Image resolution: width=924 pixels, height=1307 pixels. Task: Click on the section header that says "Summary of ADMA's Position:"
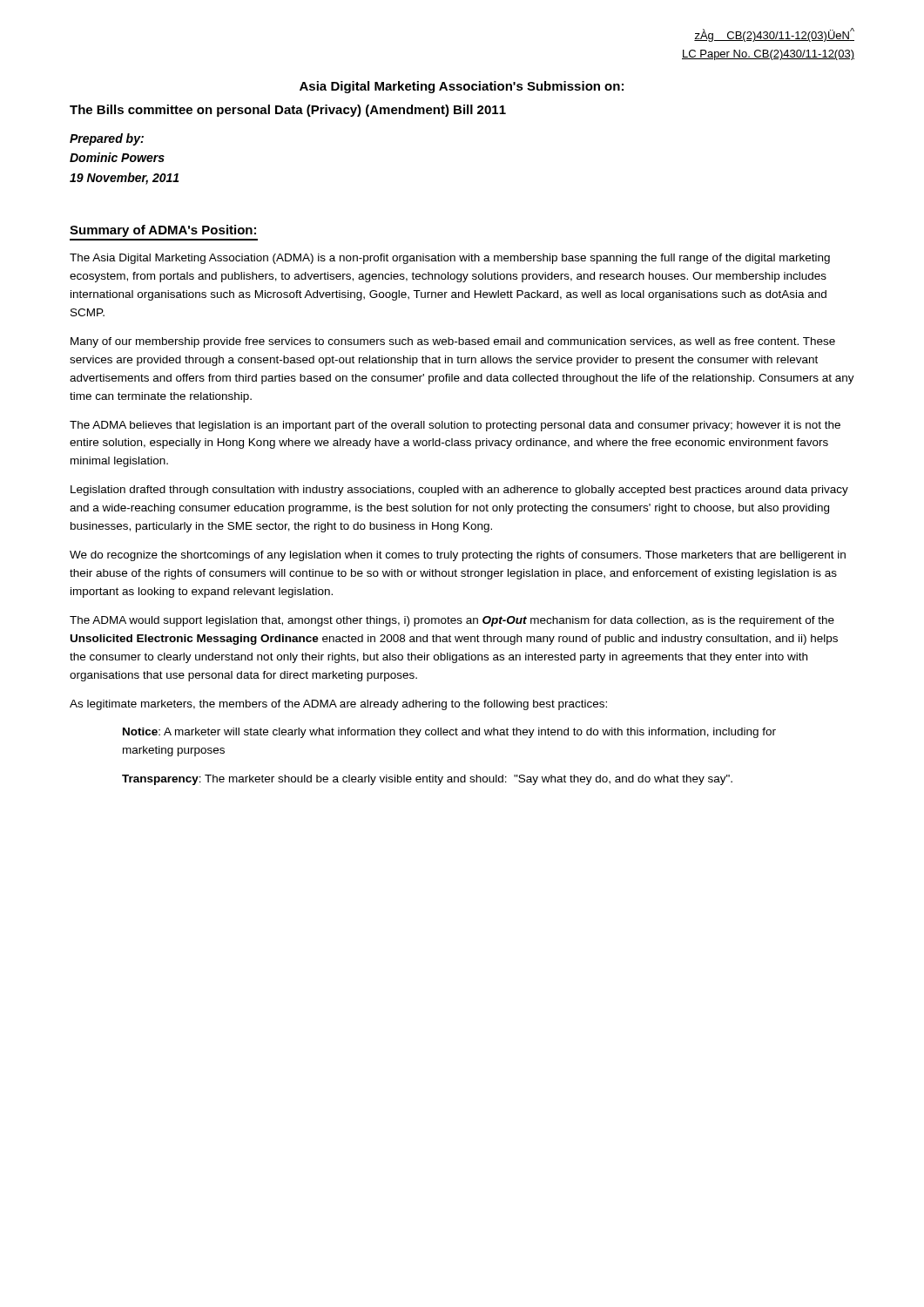164,230
